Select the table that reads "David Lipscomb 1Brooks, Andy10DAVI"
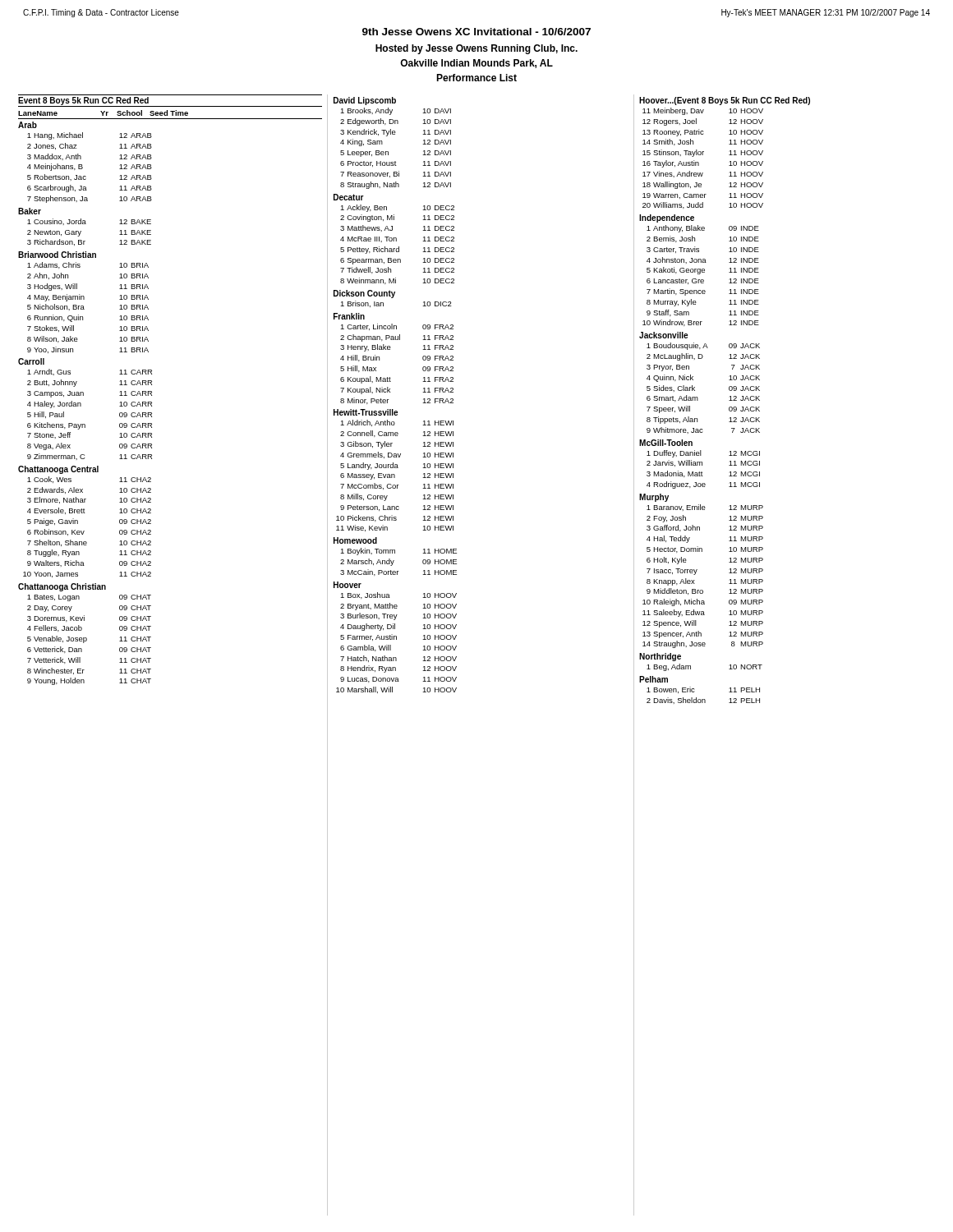The height and width of the screenshot is (1232, 953). [x=481, y=396]
